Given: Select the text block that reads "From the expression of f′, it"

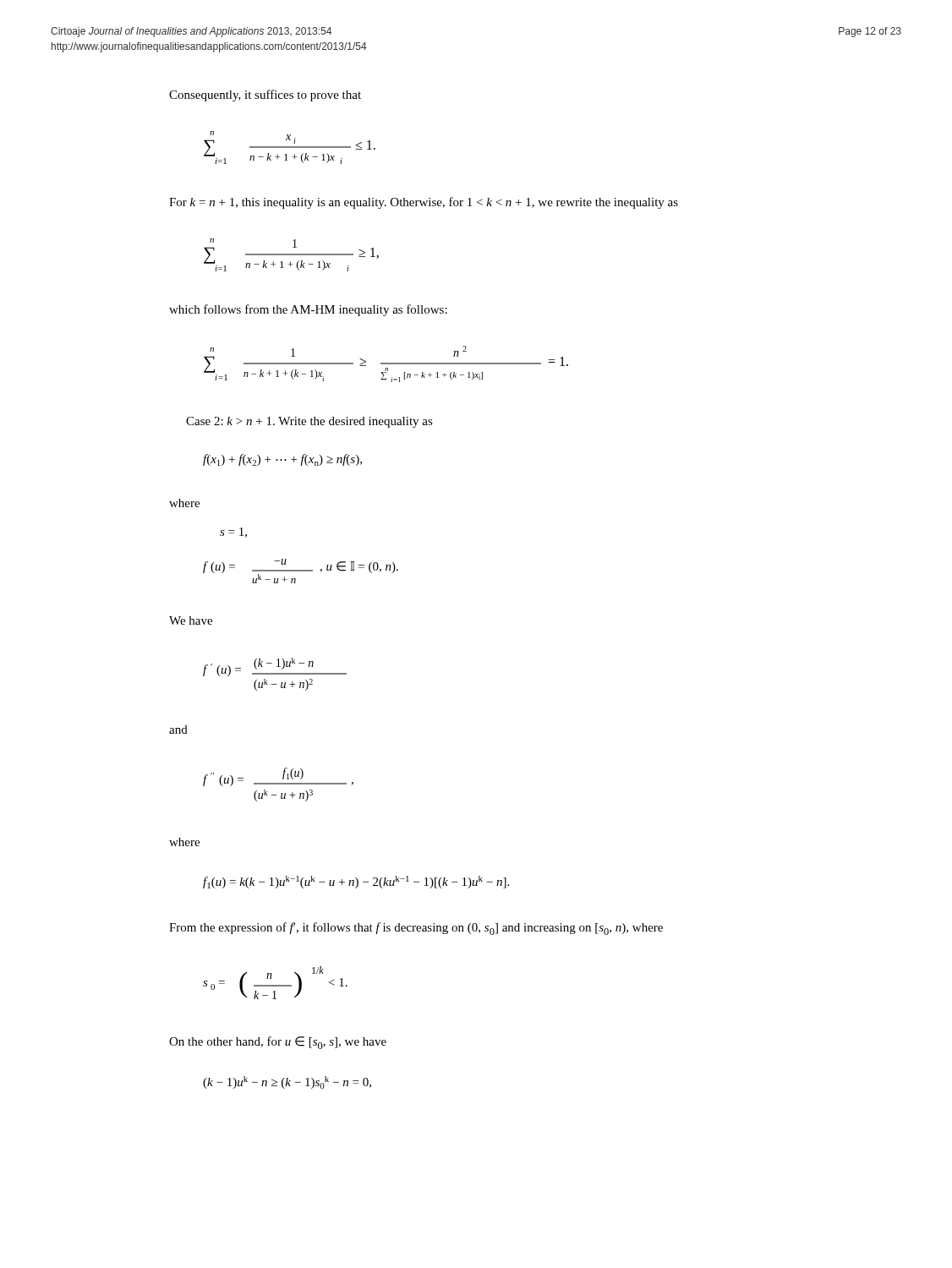Looking at the screenshot, I should (x=416, y=929).
